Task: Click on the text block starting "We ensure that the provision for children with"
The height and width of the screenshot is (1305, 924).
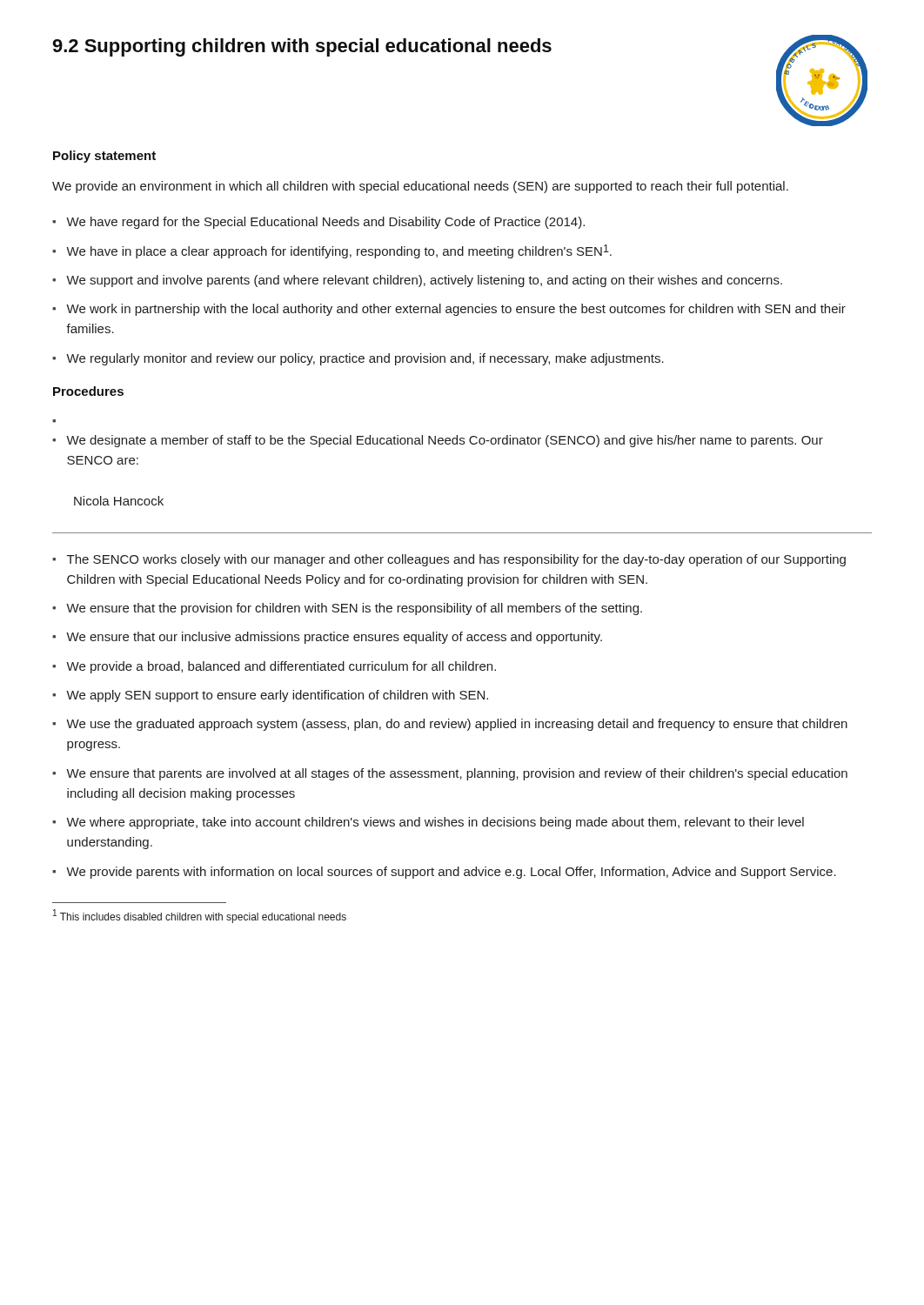Action: 462,608
